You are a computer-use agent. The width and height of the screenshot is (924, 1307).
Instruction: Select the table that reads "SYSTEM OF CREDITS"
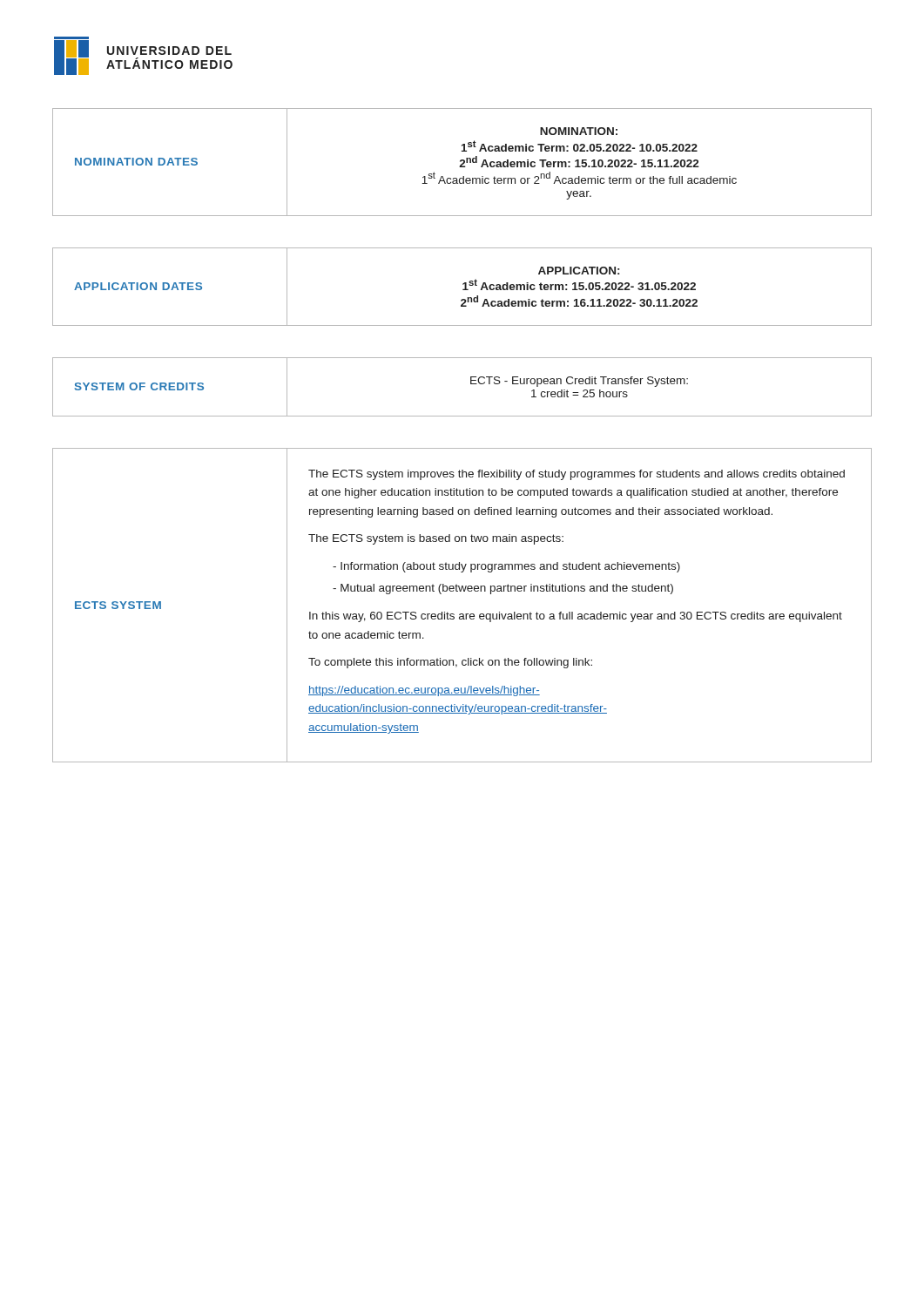point(462,386)
